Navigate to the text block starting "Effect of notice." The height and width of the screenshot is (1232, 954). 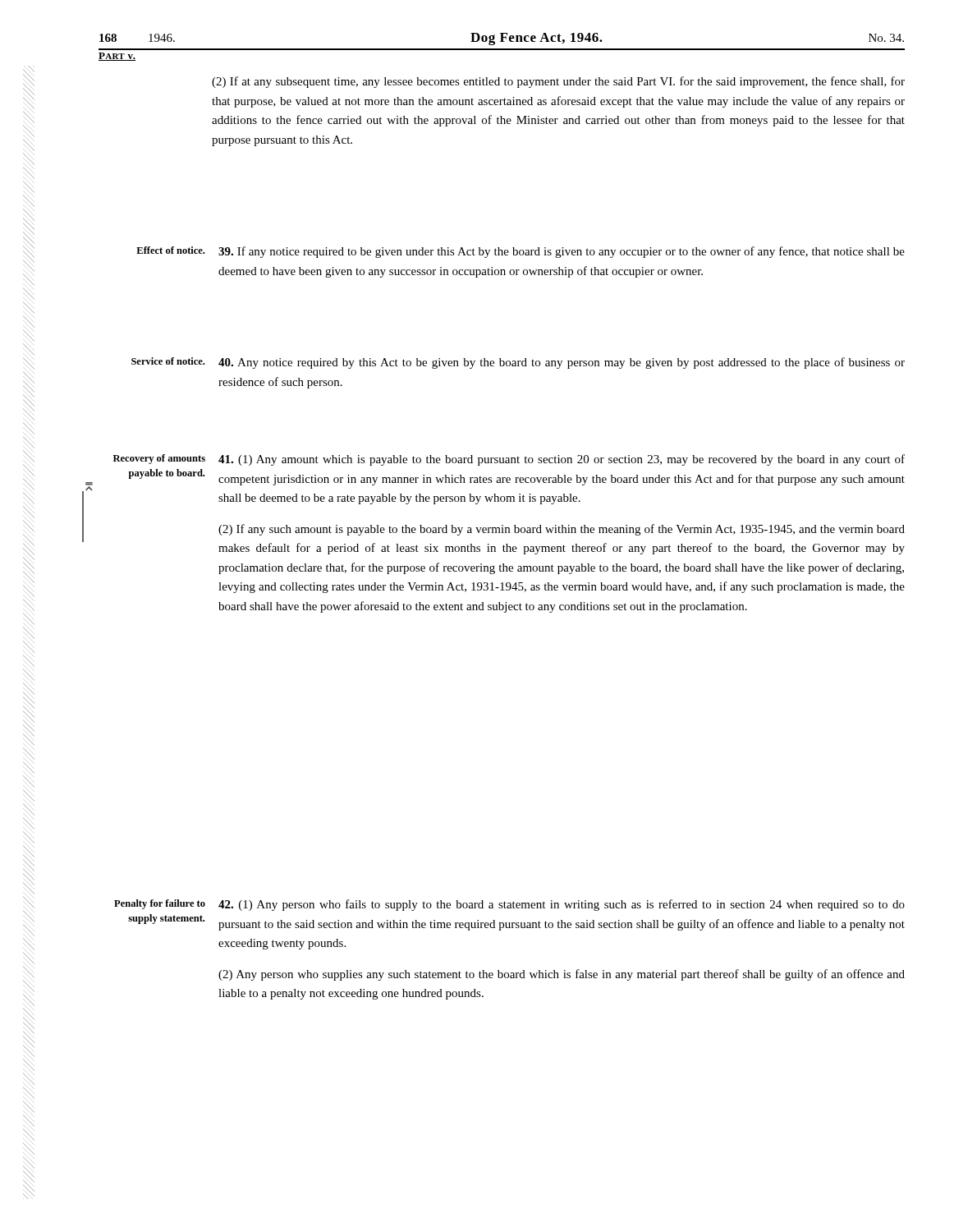click(x=171, y=251)
